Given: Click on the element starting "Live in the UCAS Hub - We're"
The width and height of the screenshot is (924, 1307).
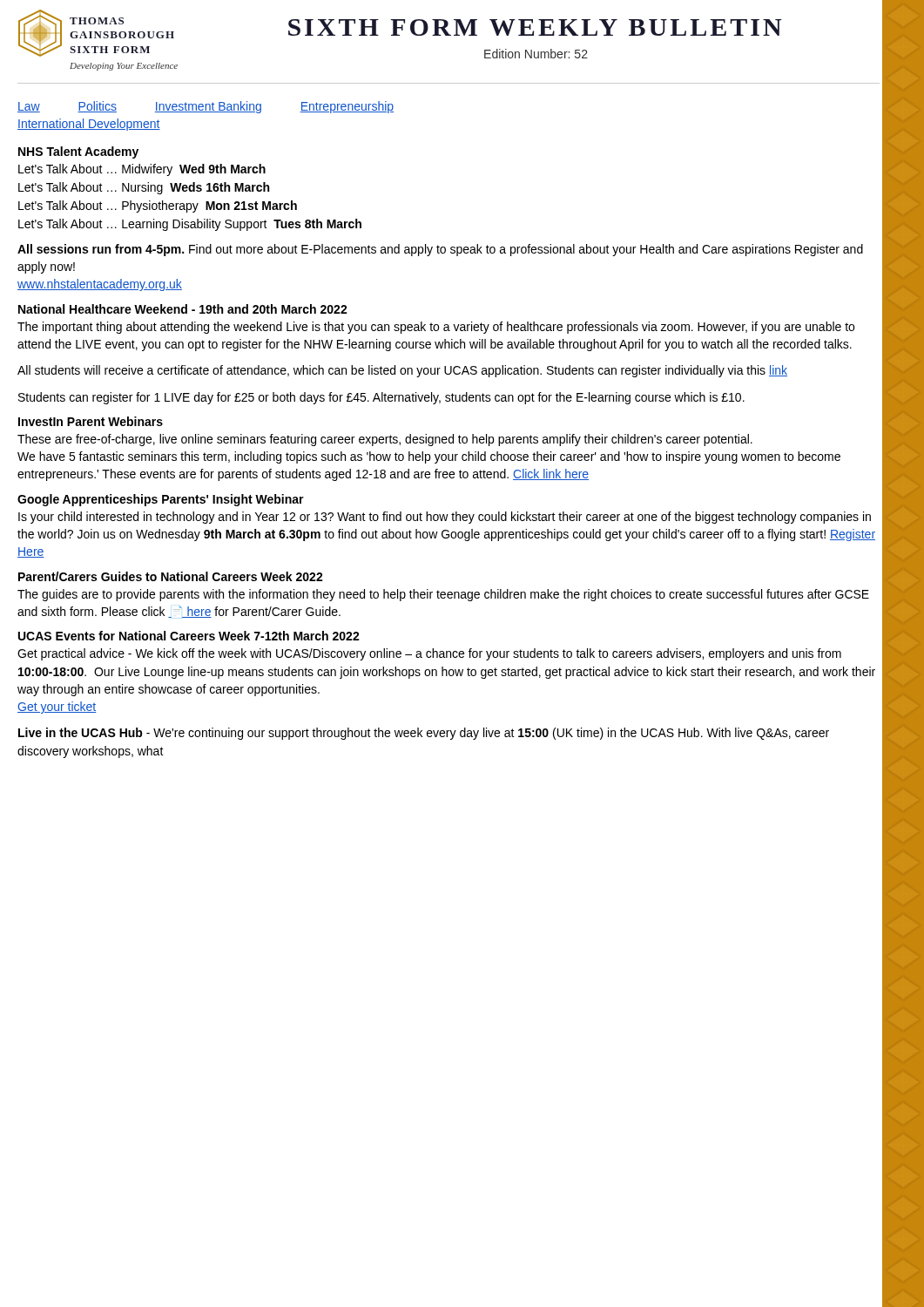Looking at the screenshot, I should [x=423, y=742].
